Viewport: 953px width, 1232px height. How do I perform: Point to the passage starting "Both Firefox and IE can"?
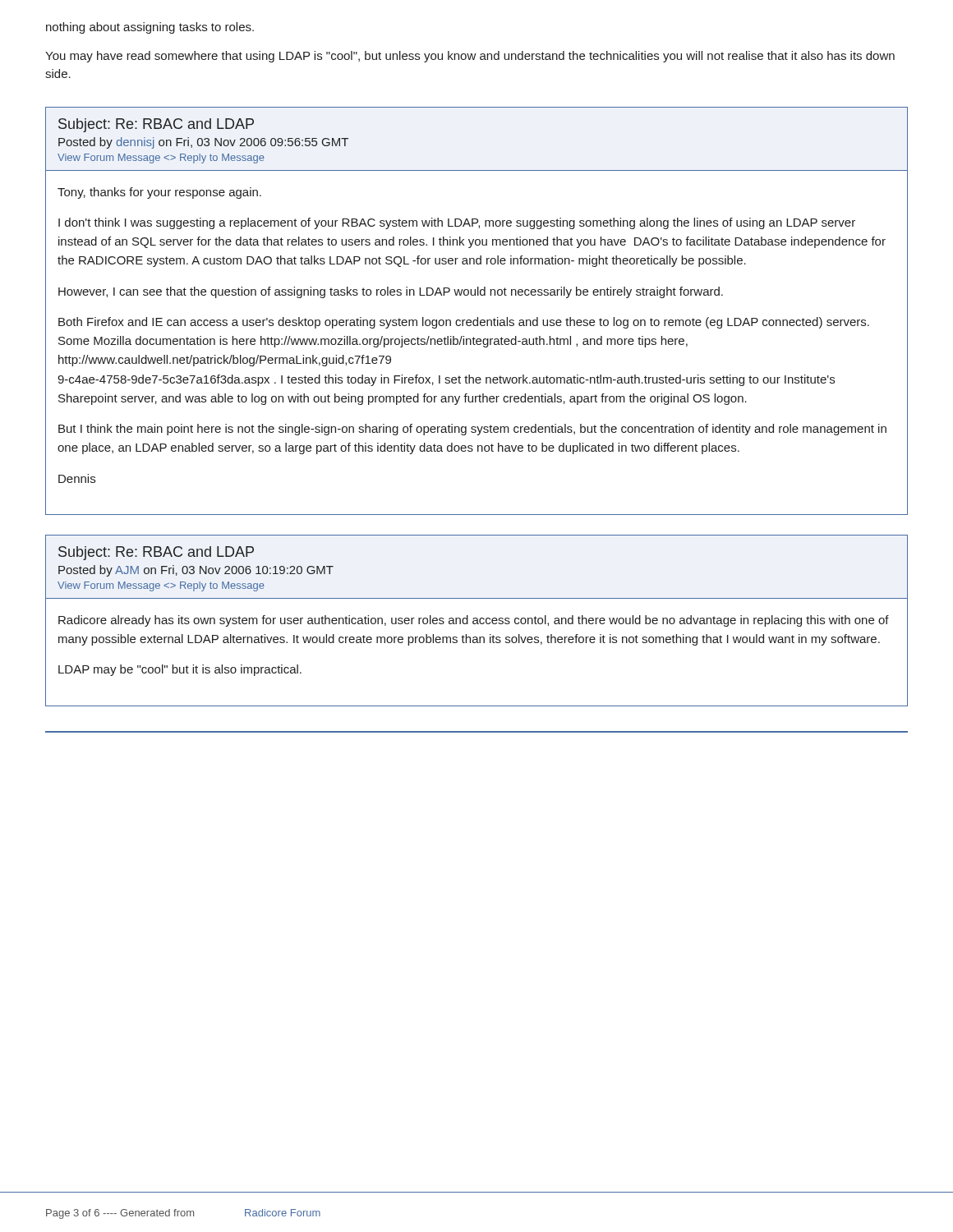tap(464, 323)
